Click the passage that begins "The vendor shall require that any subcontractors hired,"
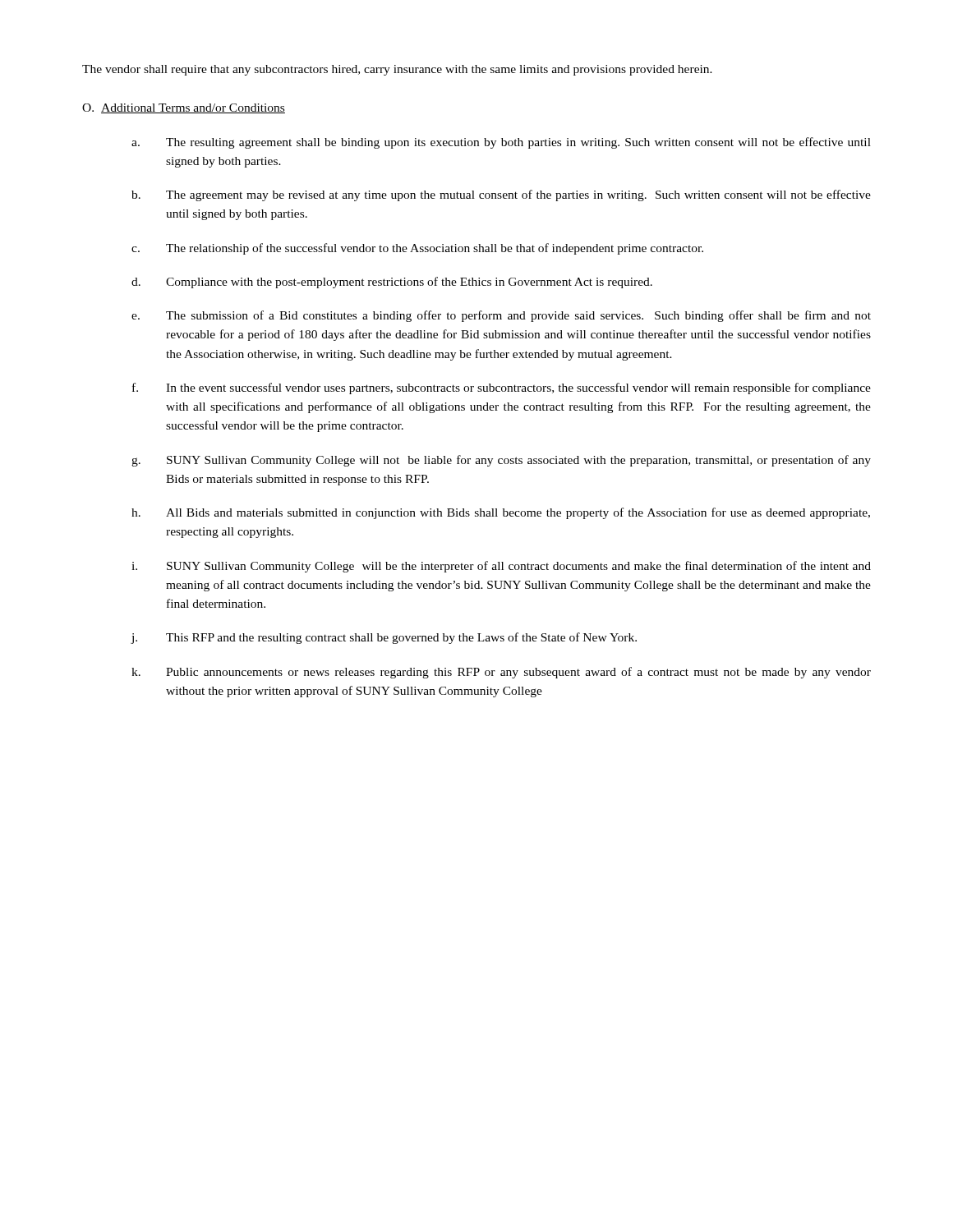 coord(397,69)
